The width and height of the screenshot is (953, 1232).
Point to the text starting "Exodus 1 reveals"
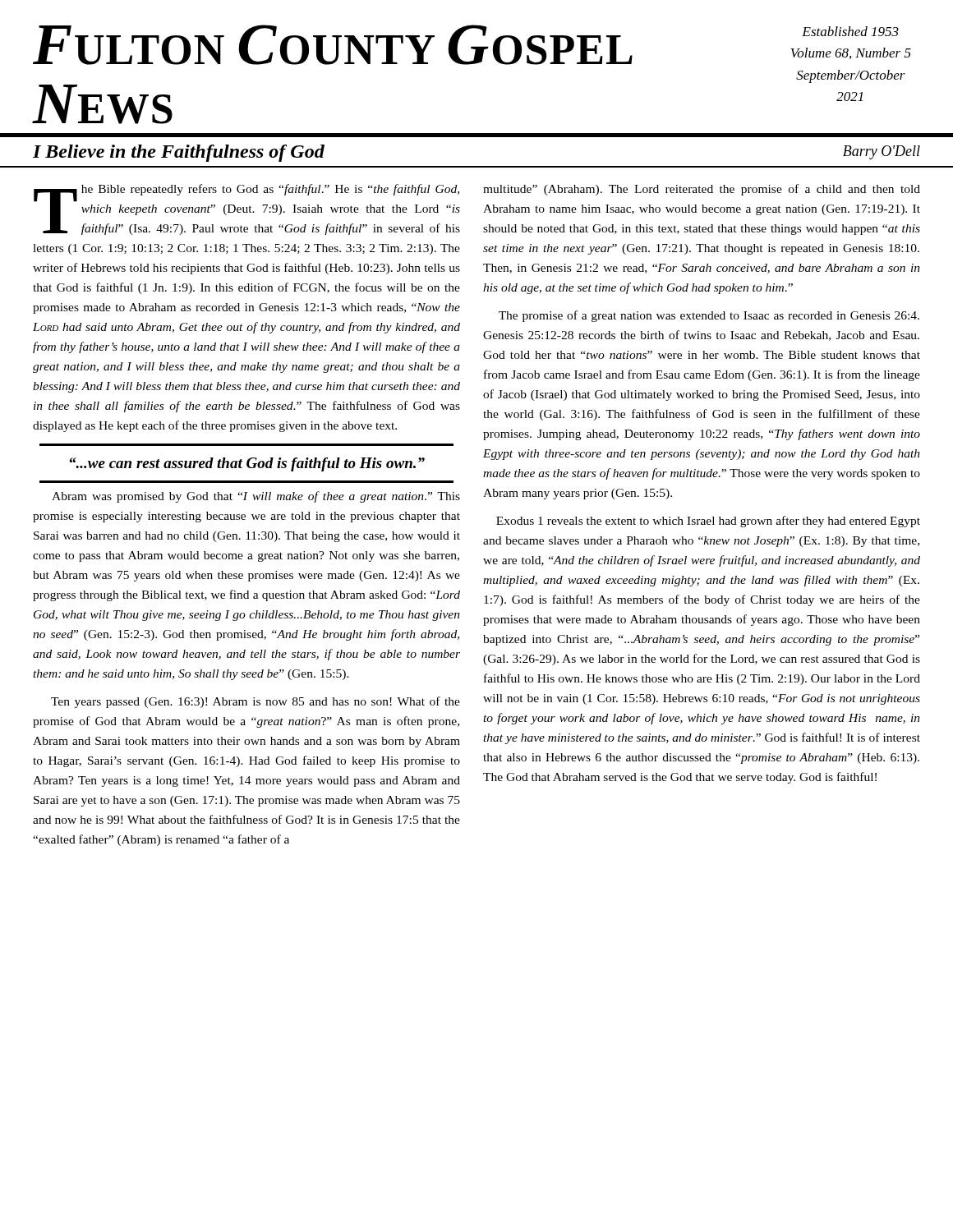pos(702,649)
